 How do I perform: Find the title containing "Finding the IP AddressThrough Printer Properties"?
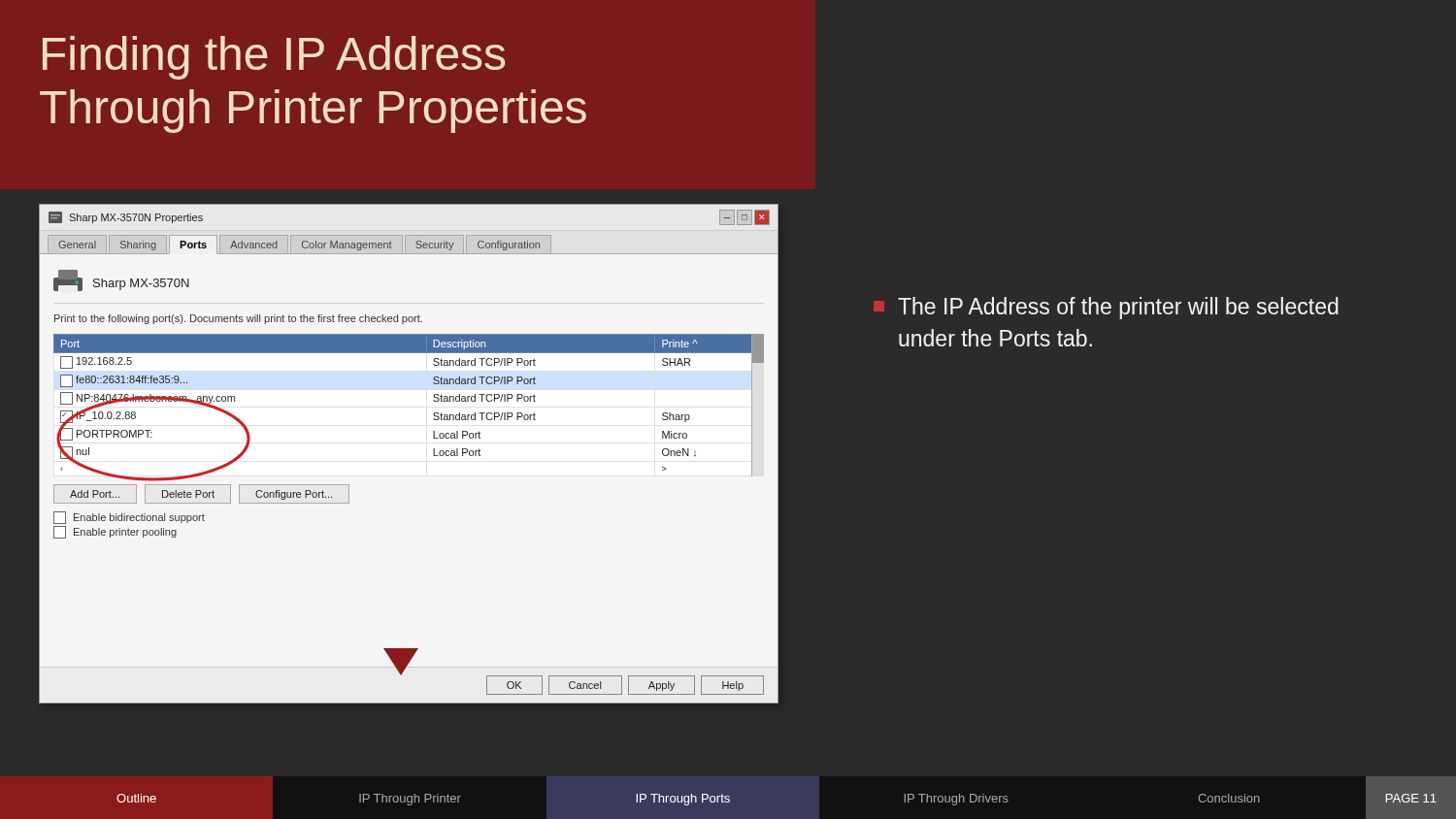[x=408, y=81]
